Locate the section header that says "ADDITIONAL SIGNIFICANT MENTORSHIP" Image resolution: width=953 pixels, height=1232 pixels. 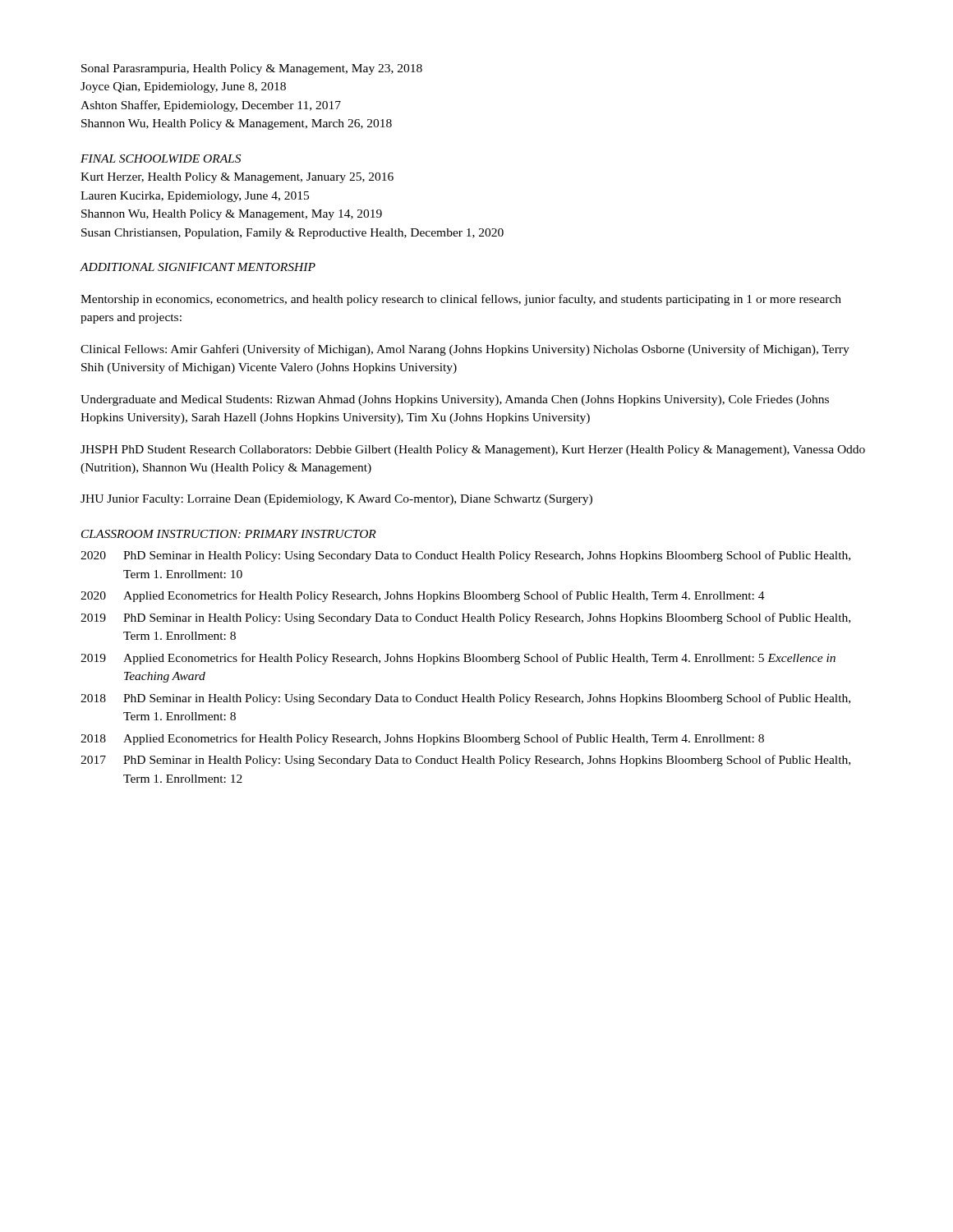coord(198,267)
